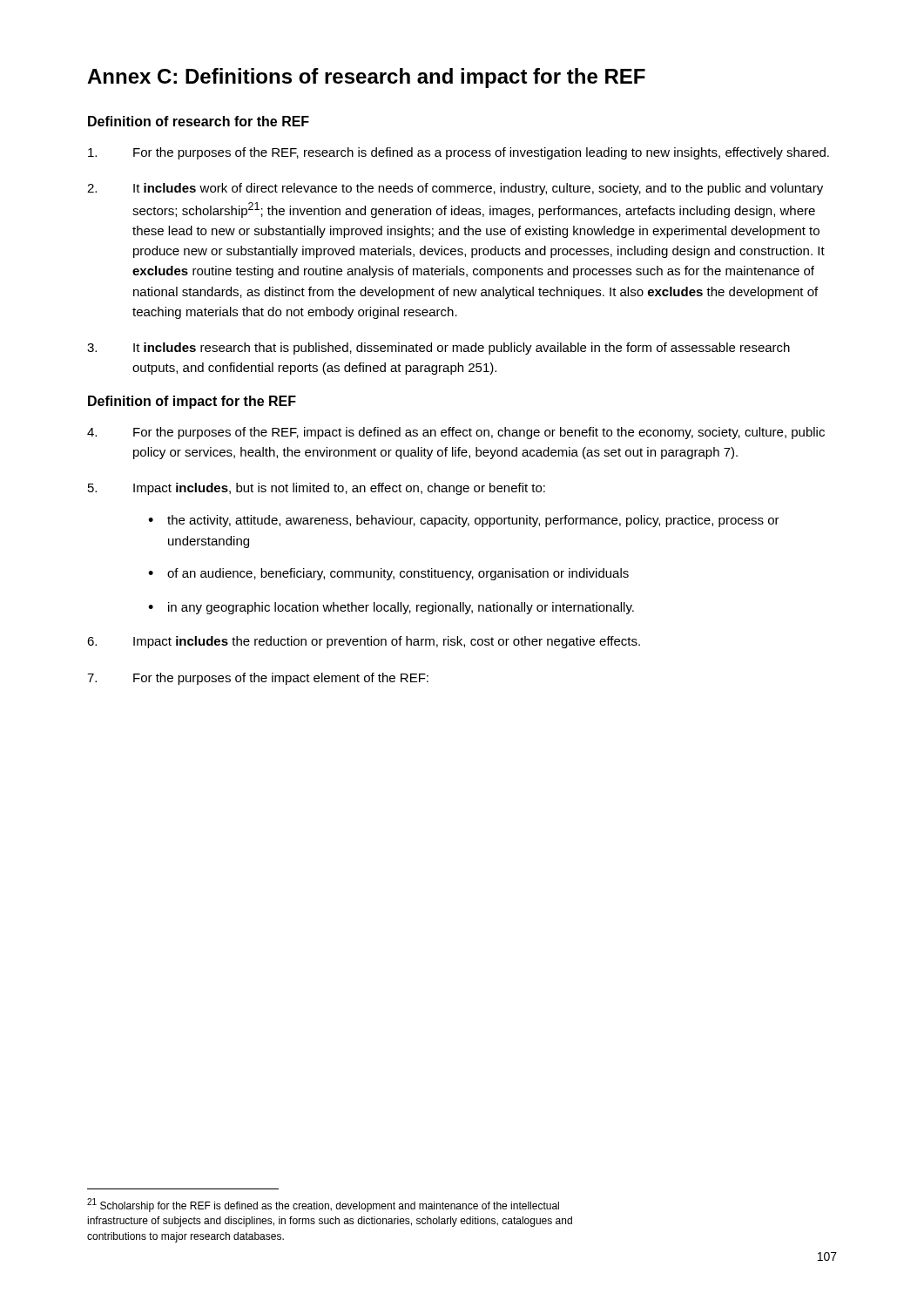
Task: Find the text block starting "Annex C: Definitions of research and impact for"
Action: click(366, 76)
